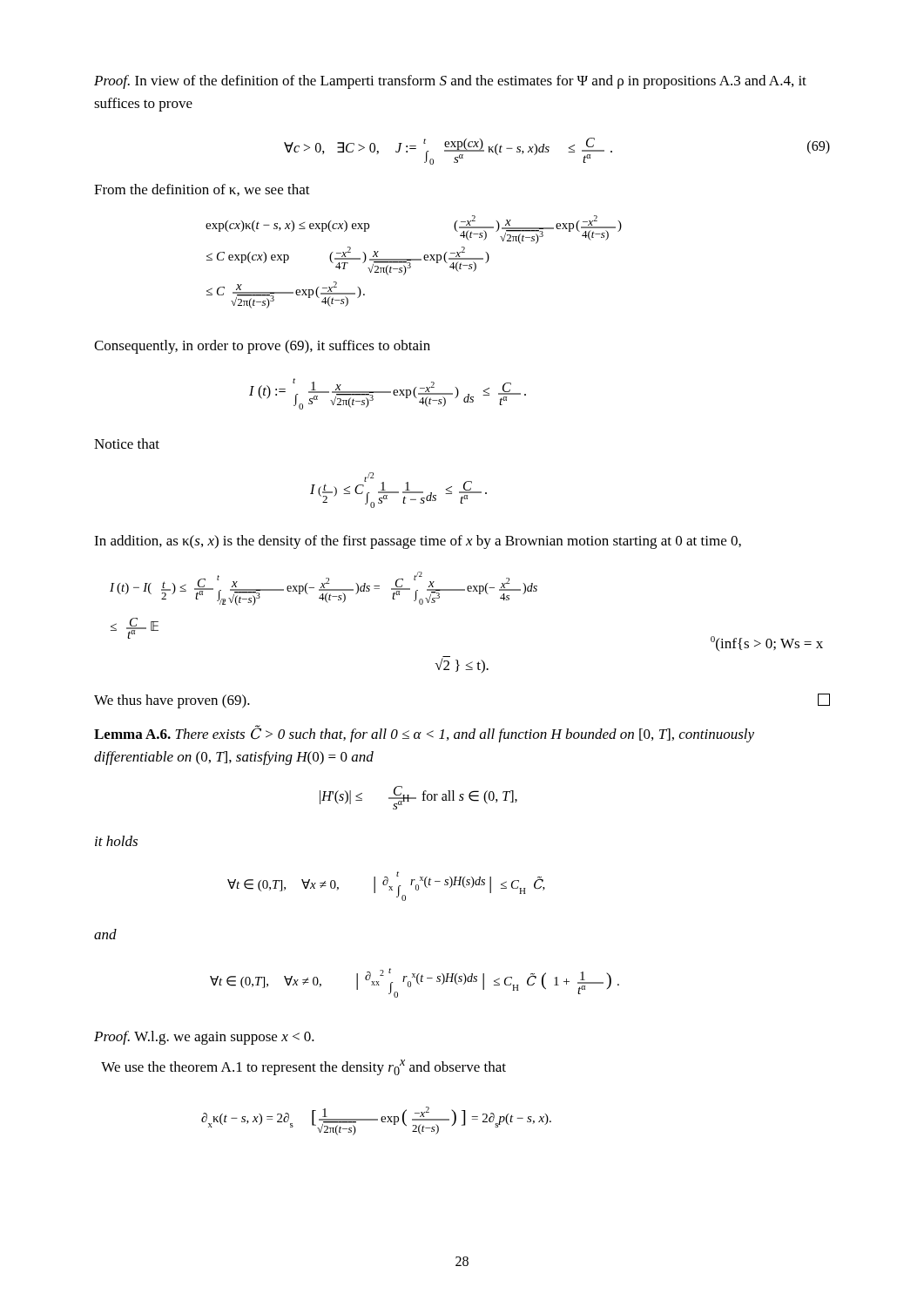Find the text block that reads "Consequently, in order to prove (69),"
The image size is (924, 1307).
(262, 346)
